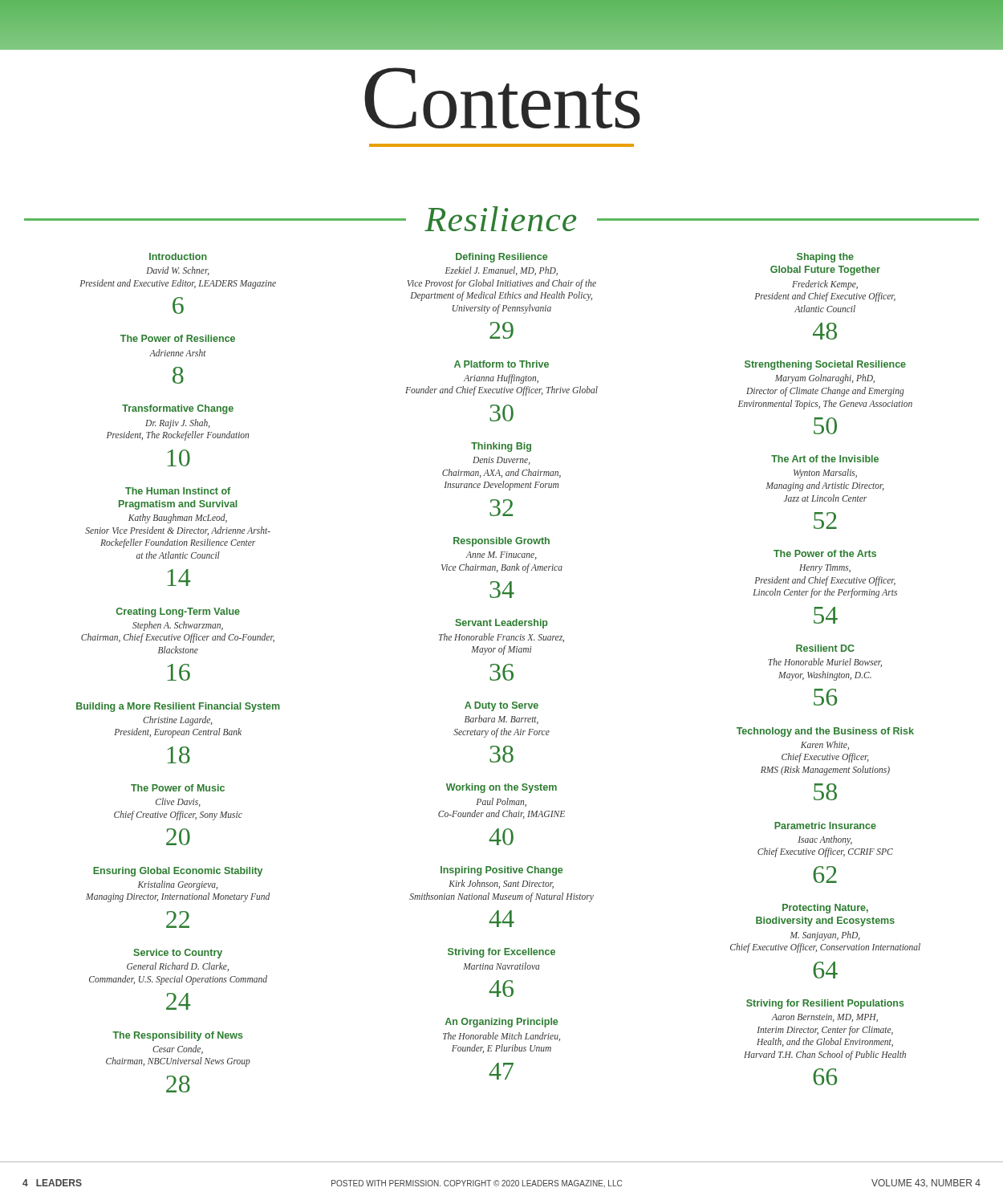Find the list item that says "Striving for Resilient"
Image resolution: width=1003 pixels, height=1204 pixels.
(x=825, y=1044)
